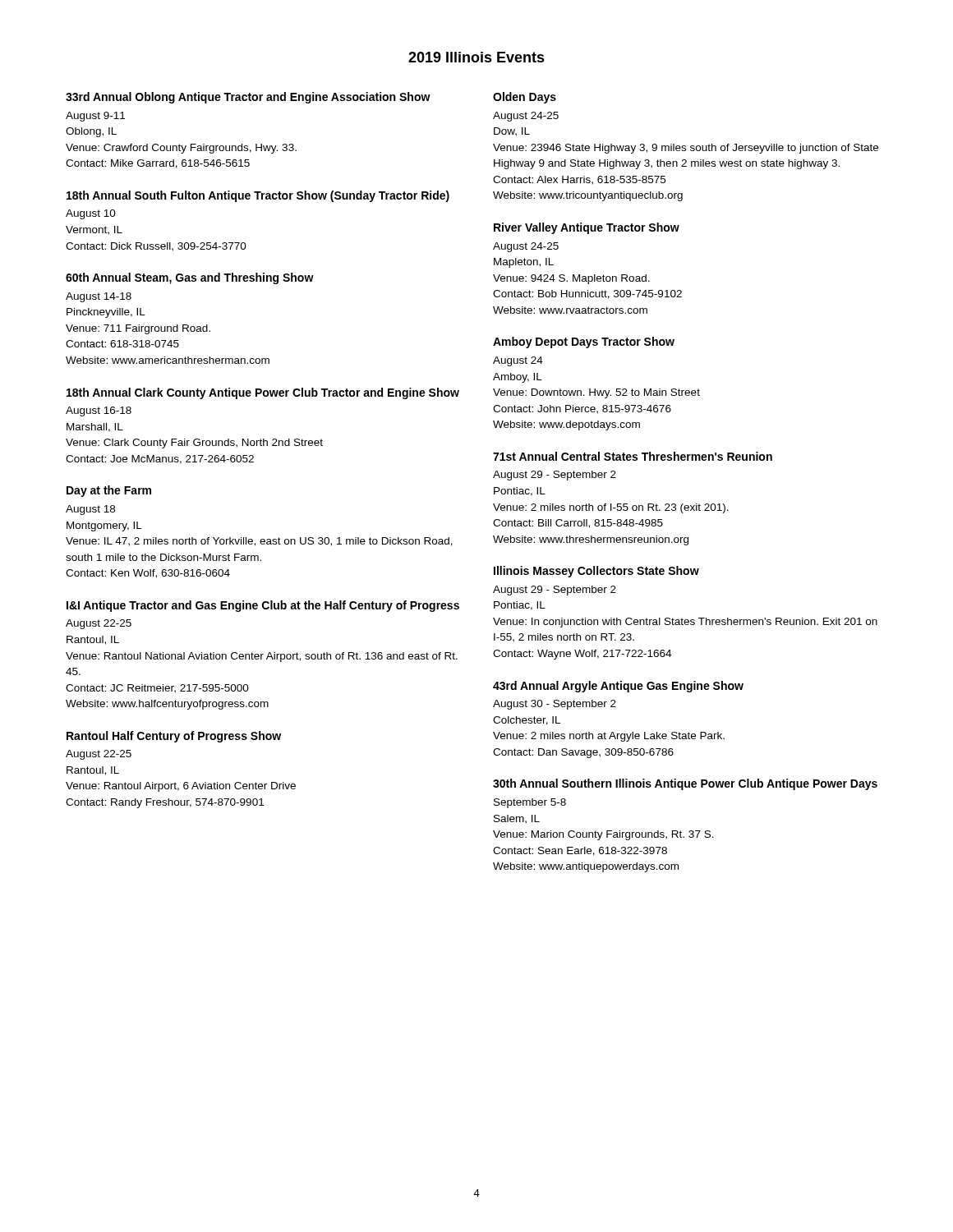
Task: Find the list item containing "Rantoul Half Century of Progress Show August 22-25"
Action: coord(174,737)
